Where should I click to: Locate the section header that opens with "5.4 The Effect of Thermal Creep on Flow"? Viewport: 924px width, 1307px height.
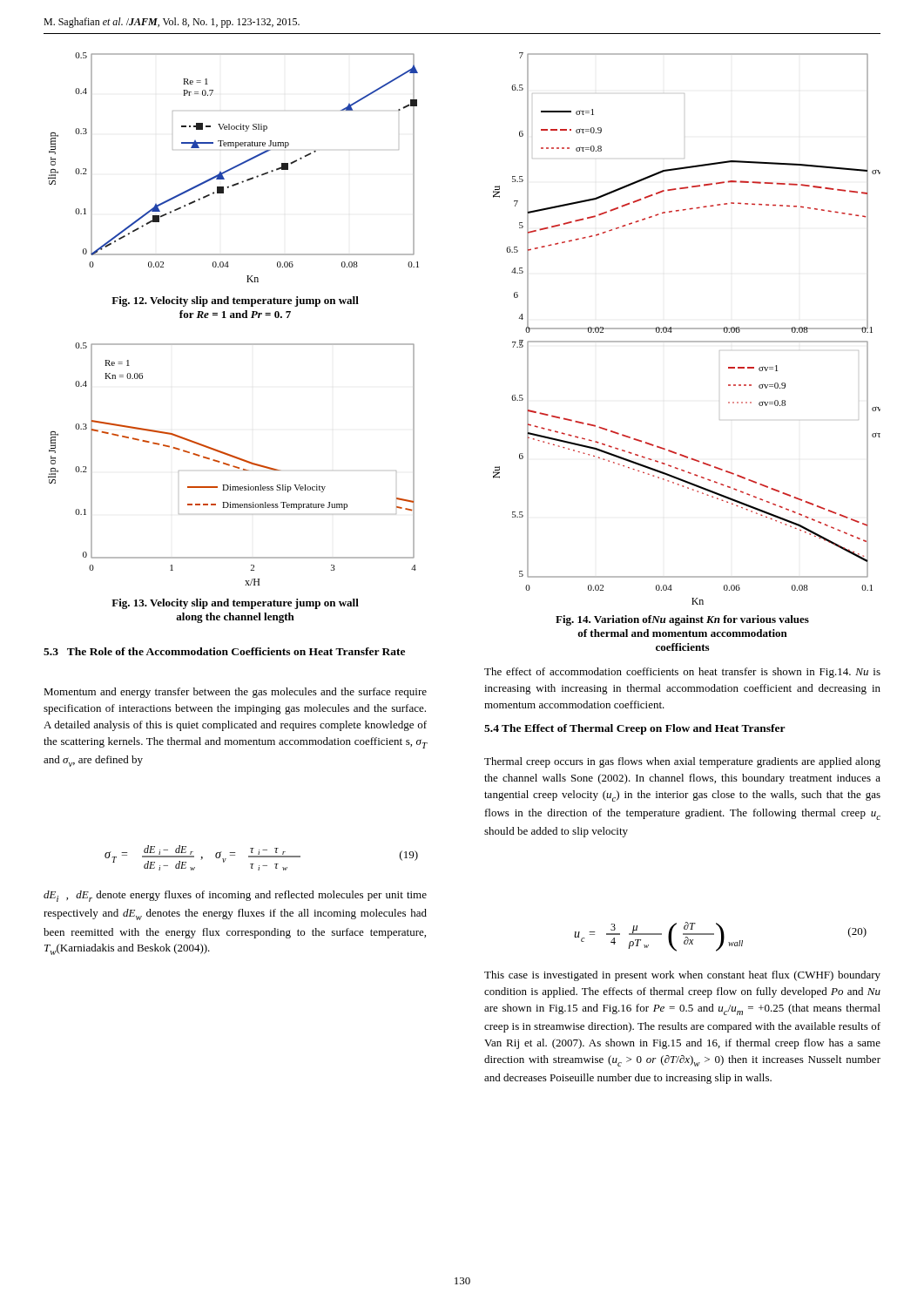tap(635, 728)
